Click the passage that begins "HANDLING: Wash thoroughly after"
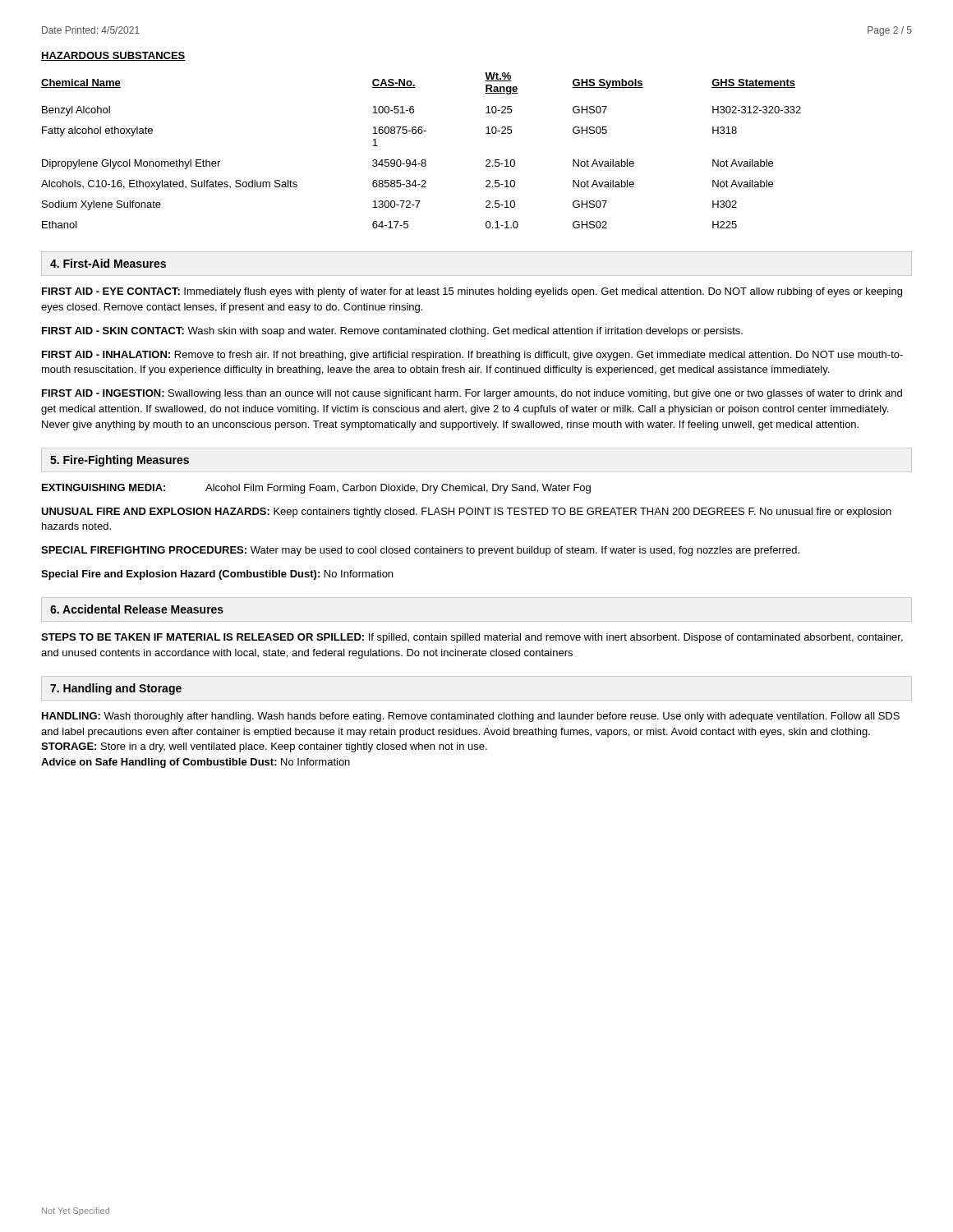953x1232 pixels. tap(470, 739)
